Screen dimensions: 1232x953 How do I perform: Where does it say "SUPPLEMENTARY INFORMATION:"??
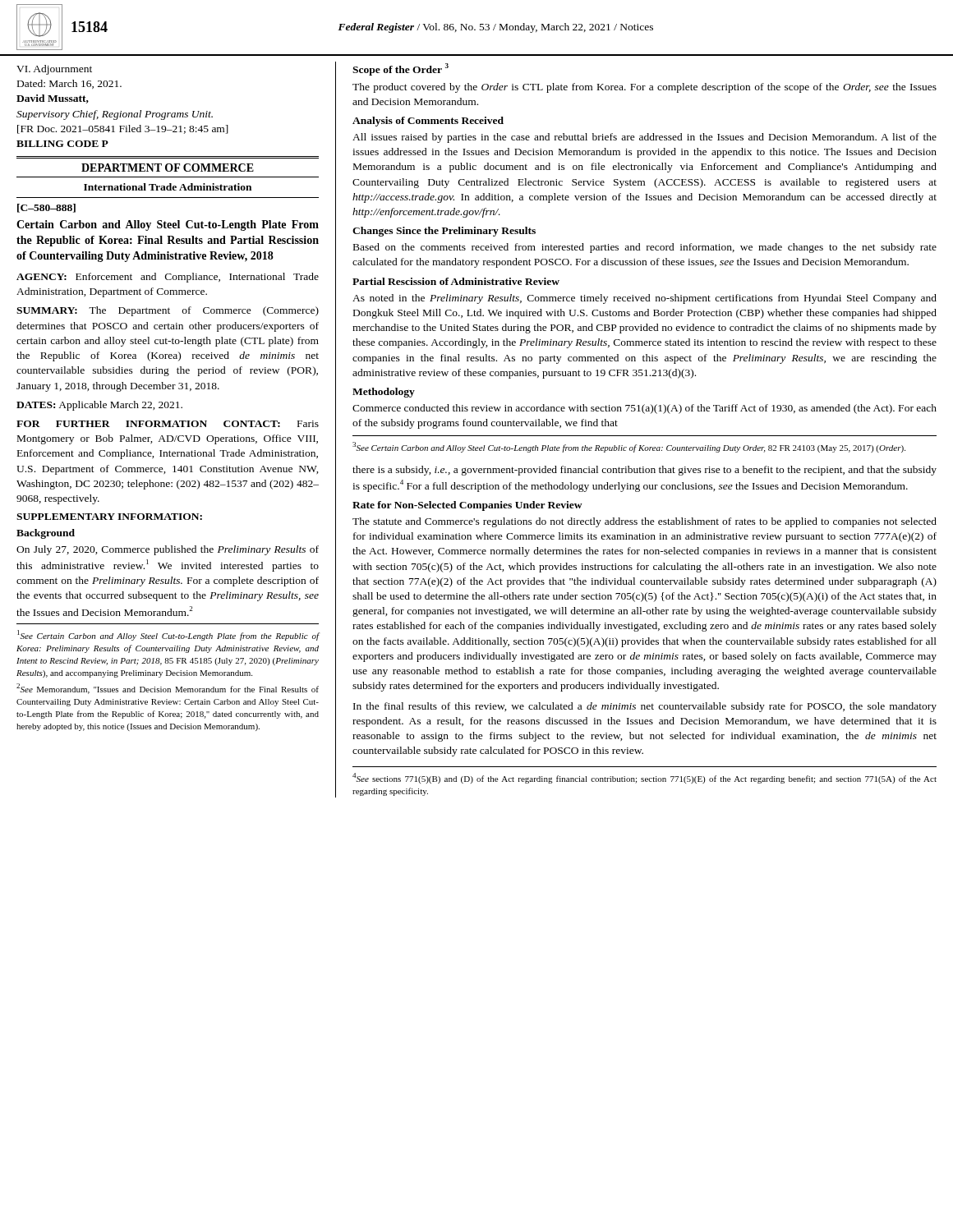point(110,516)
